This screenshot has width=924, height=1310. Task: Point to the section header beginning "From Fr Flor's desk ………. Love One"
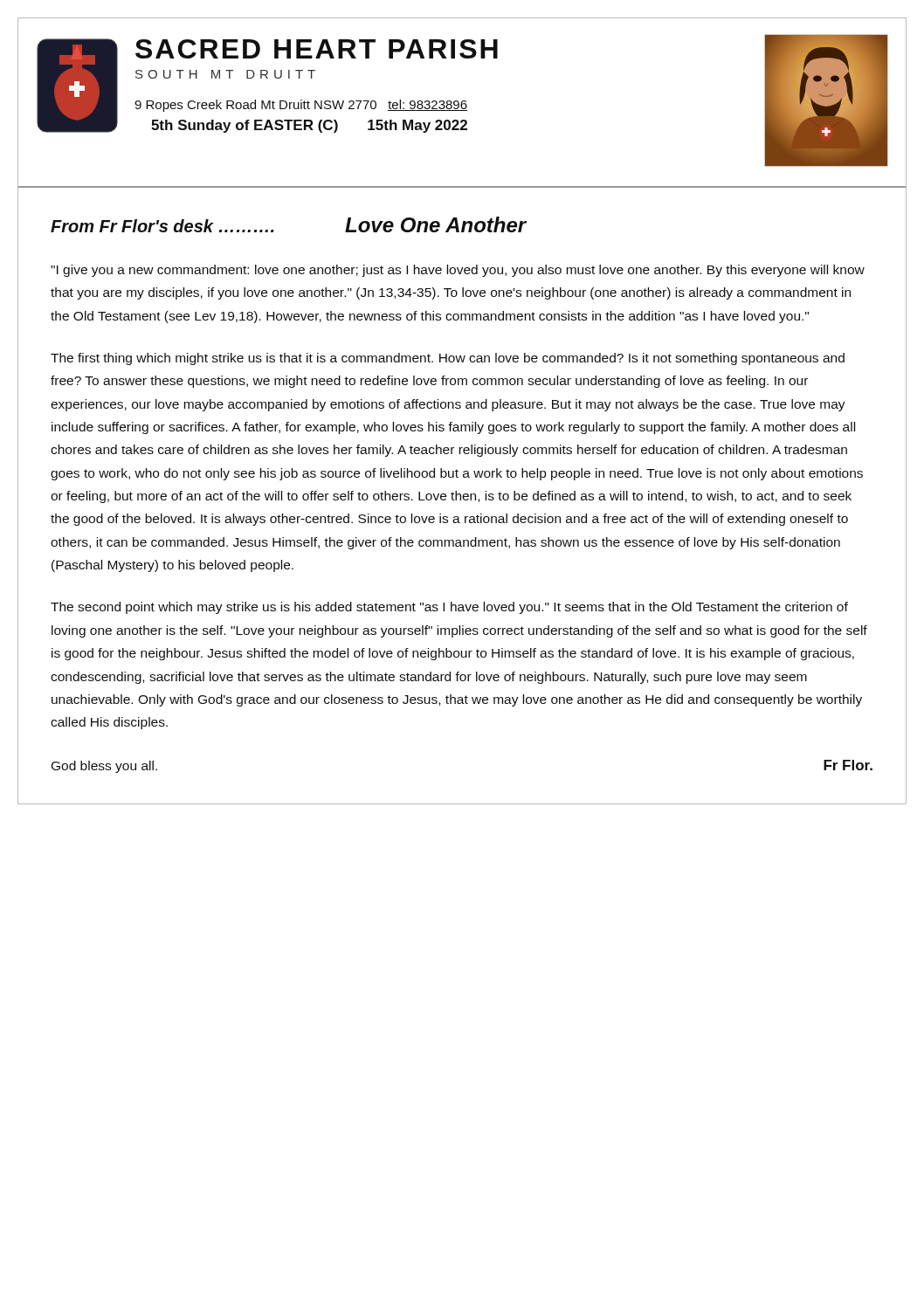(138, 225)
